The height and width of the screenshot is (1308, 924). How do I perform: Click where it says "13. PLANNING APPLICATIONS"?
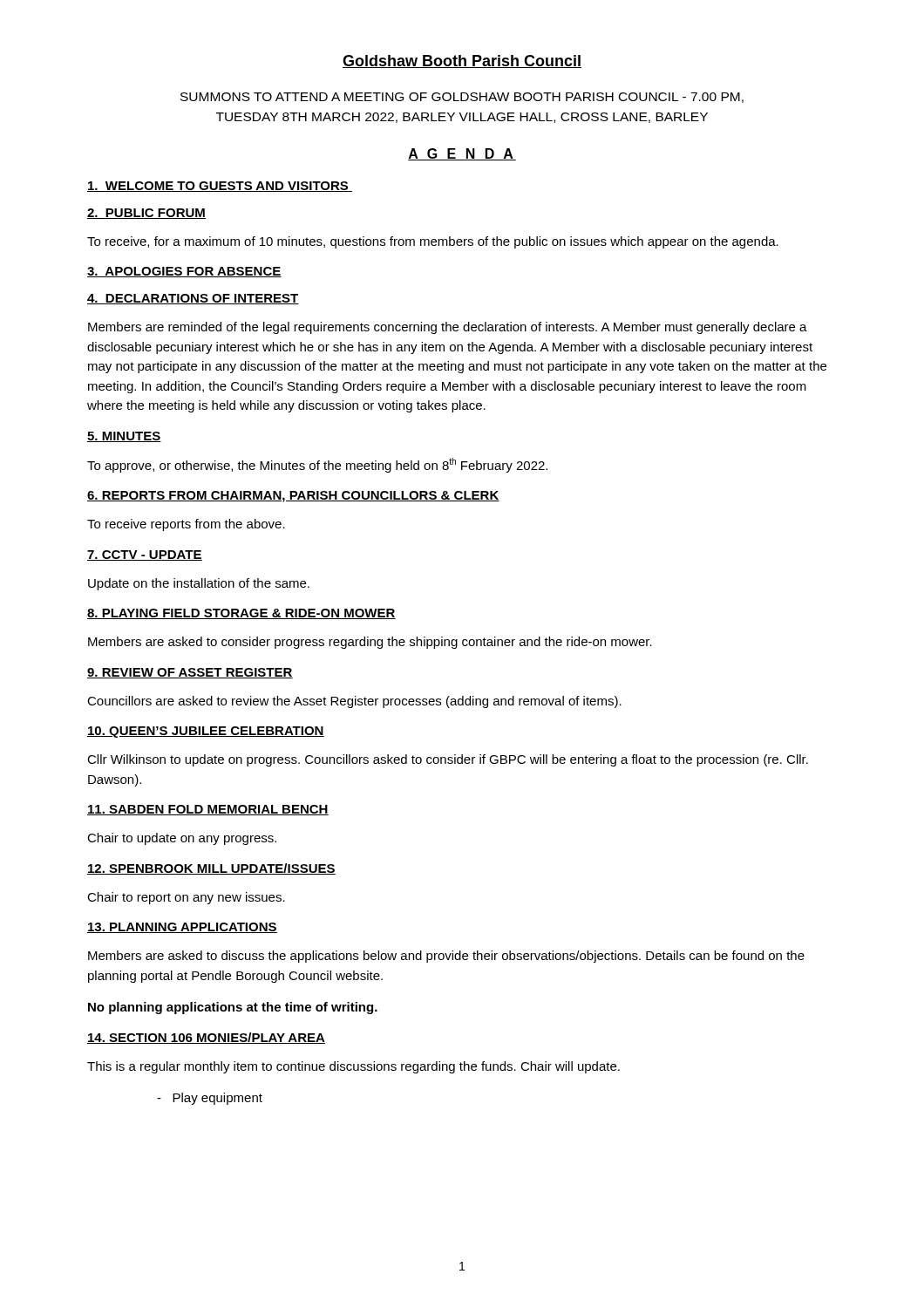[x=182, y=928]
